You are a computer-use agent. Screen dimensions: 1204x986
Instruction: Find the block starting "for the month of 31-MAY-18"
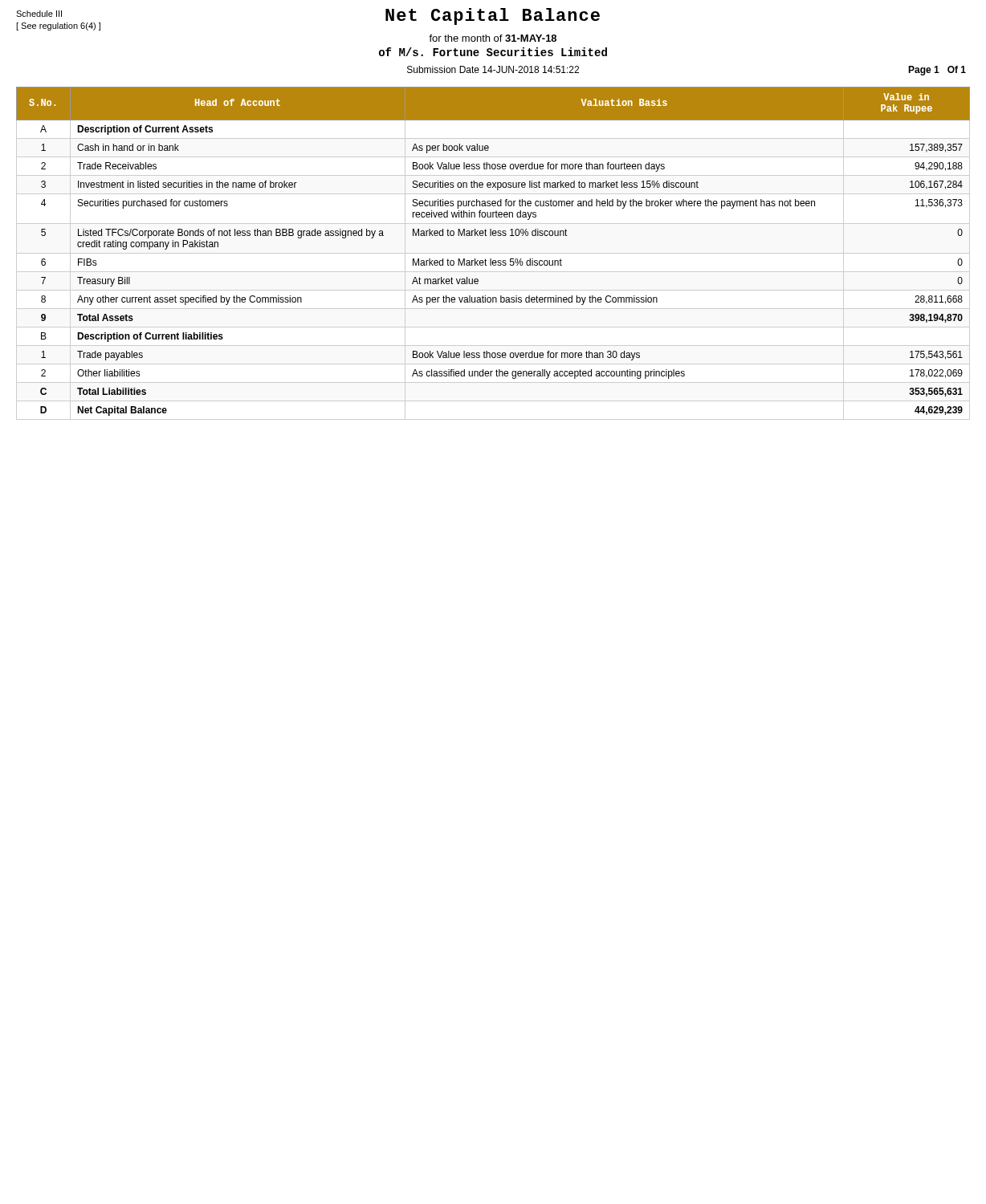point(493,38)
